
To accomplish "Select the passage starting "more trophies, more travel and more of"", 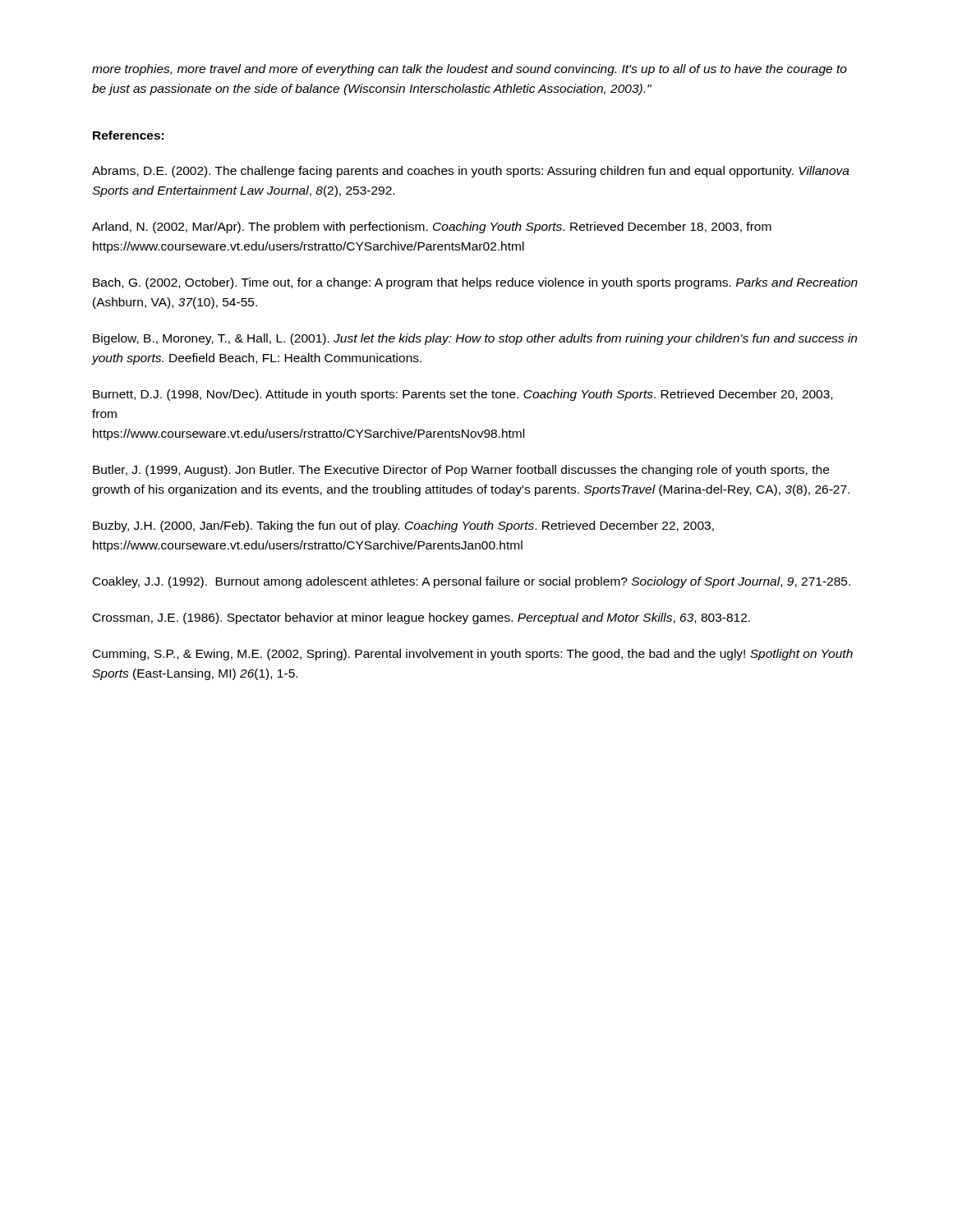I will point(469,78).
